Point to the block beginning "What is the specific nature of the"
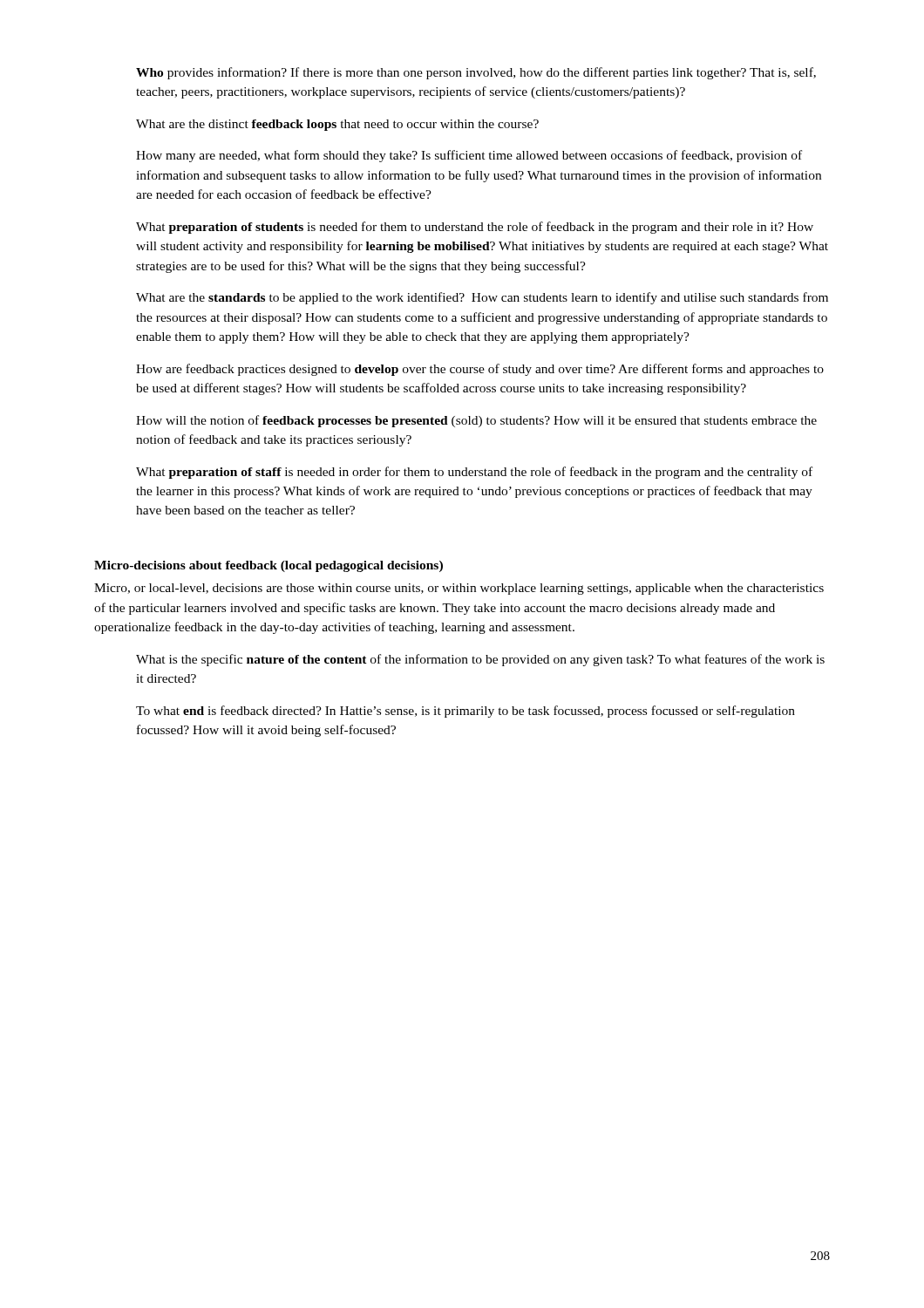924x1308 pixels. (x=480, y=668)
